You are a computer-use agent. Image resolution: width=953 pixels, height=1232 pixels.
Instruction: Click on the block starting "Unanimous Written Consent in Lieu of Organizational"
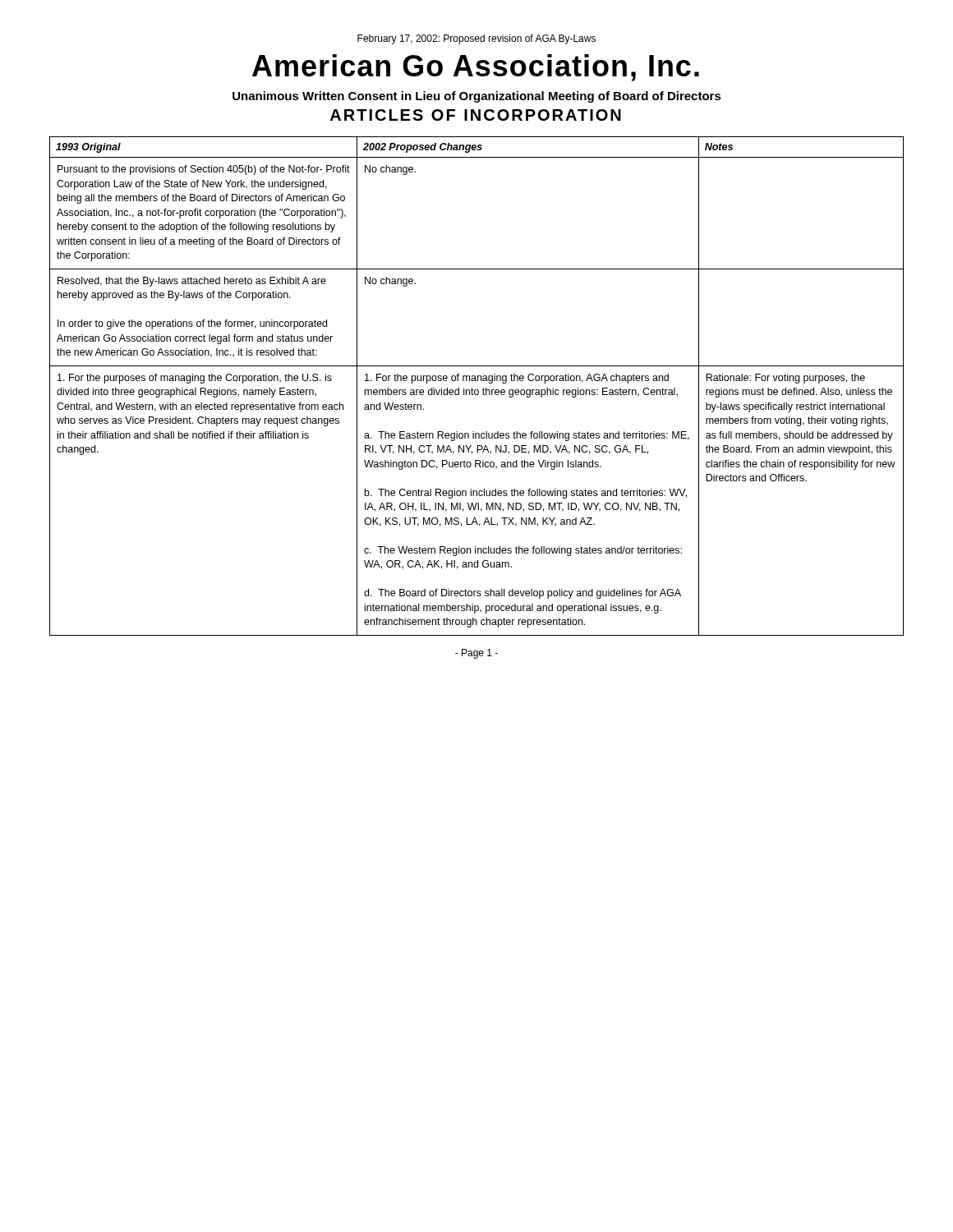coord(476,96)
